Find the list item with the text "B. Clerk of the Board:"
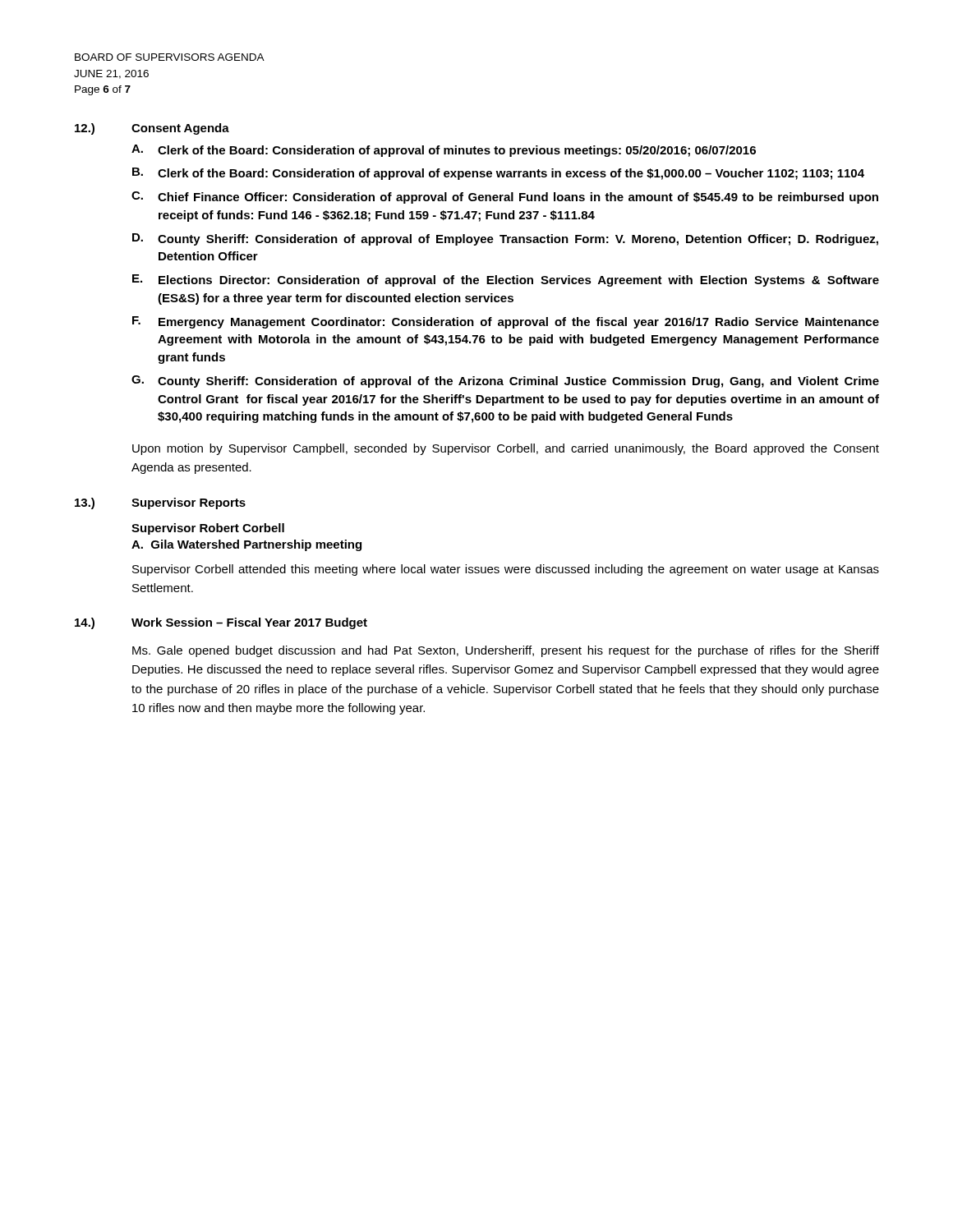The image size is (953, 1232). (x=505, y=174)
